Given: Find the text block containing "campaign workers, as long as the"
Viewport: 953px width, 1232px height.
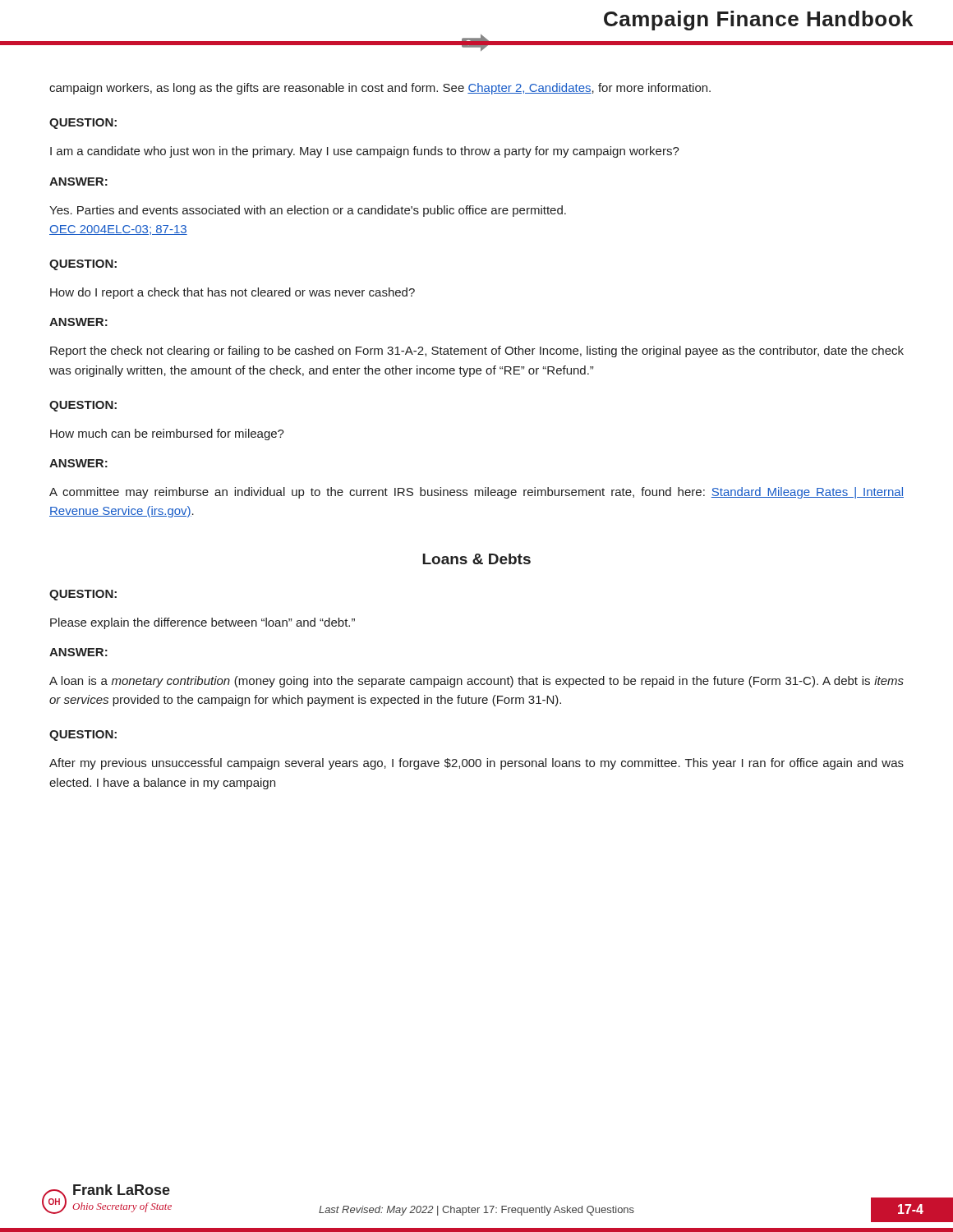Looking at the screenshot, I should click(x=476, y=88).
